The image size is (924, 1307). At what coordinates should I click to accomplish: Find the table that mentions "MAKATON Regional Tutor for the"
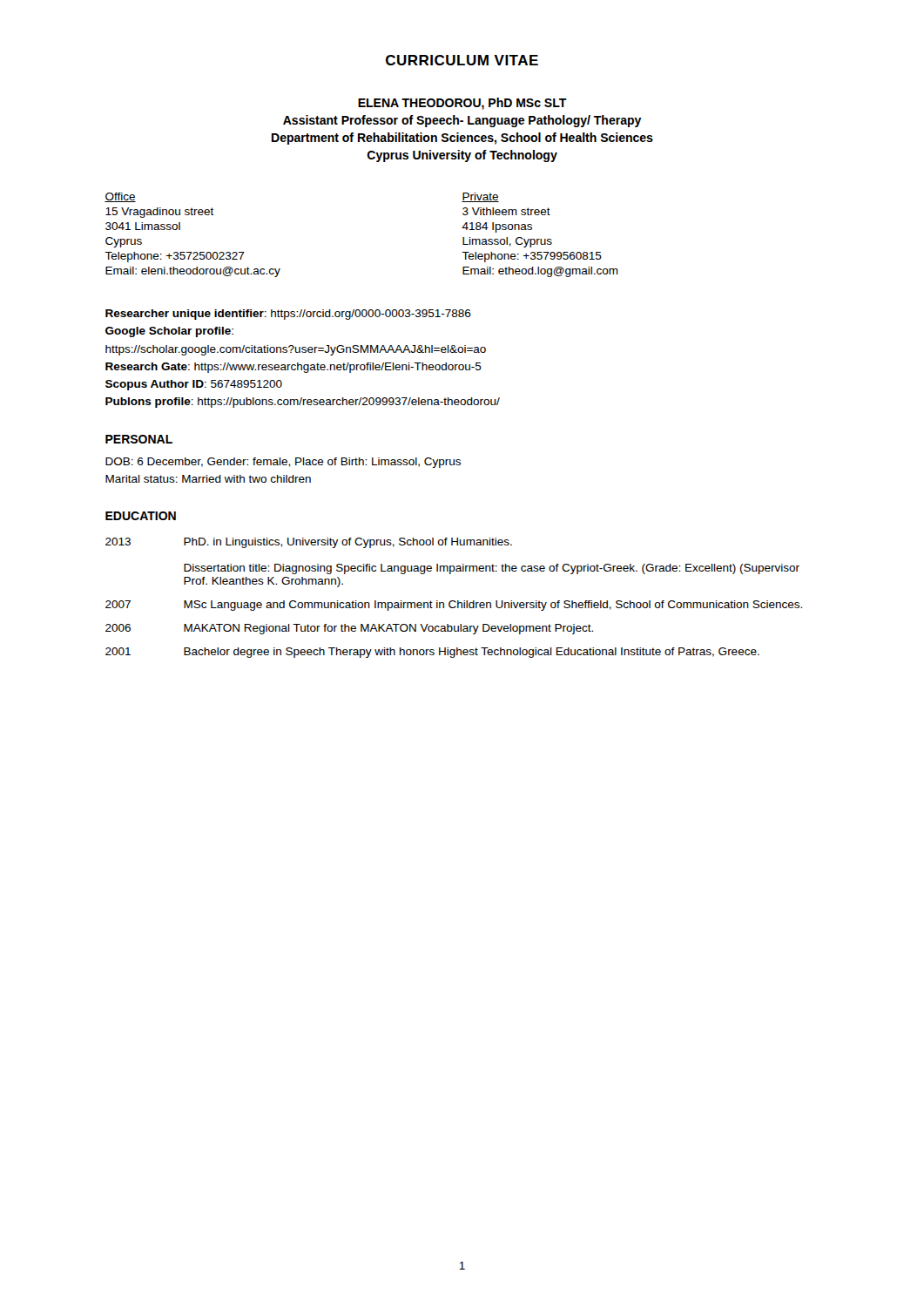click(x=462, y=596)
